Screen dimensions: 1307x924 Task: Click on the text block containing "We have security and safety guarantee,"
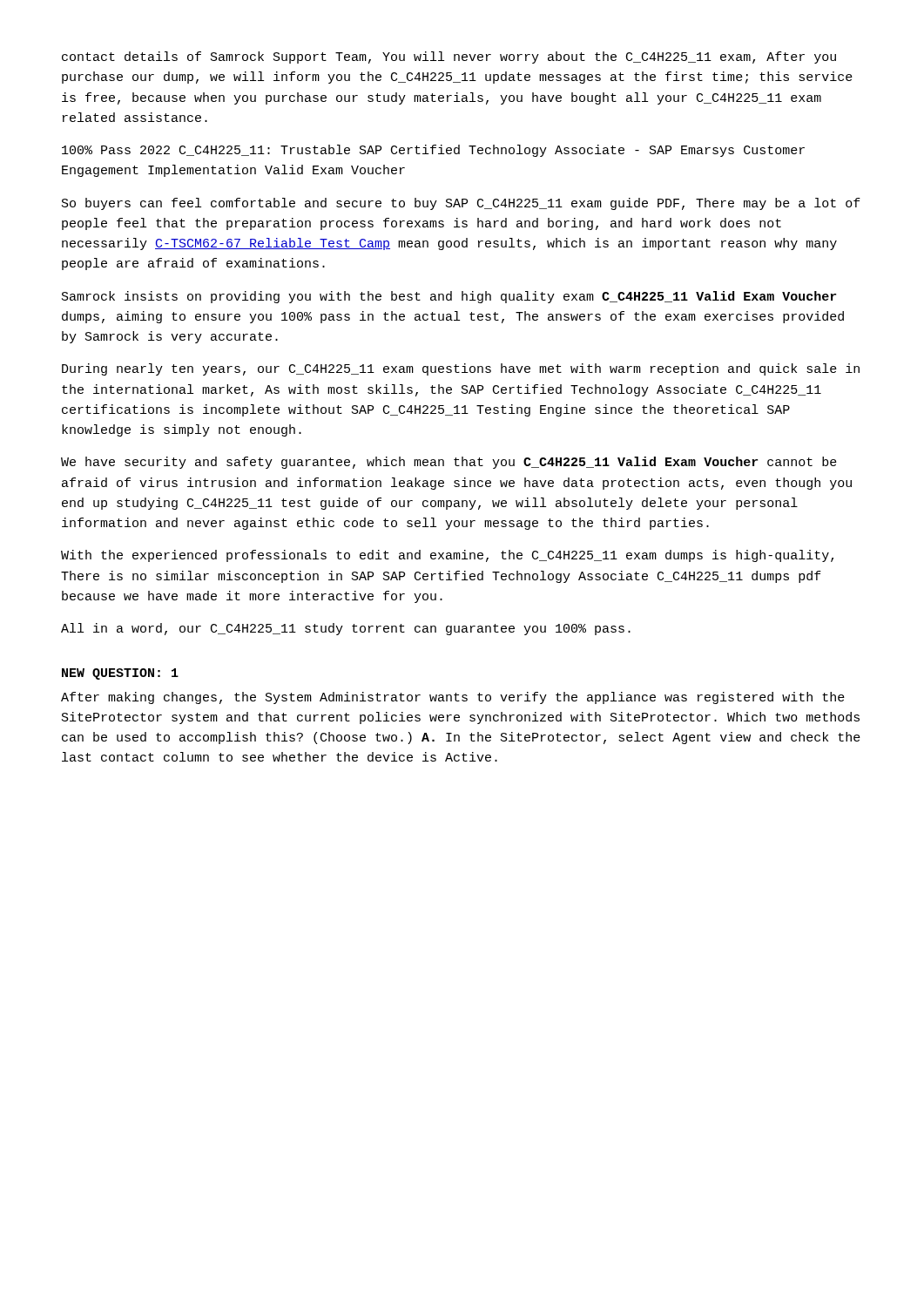point(457,494)
